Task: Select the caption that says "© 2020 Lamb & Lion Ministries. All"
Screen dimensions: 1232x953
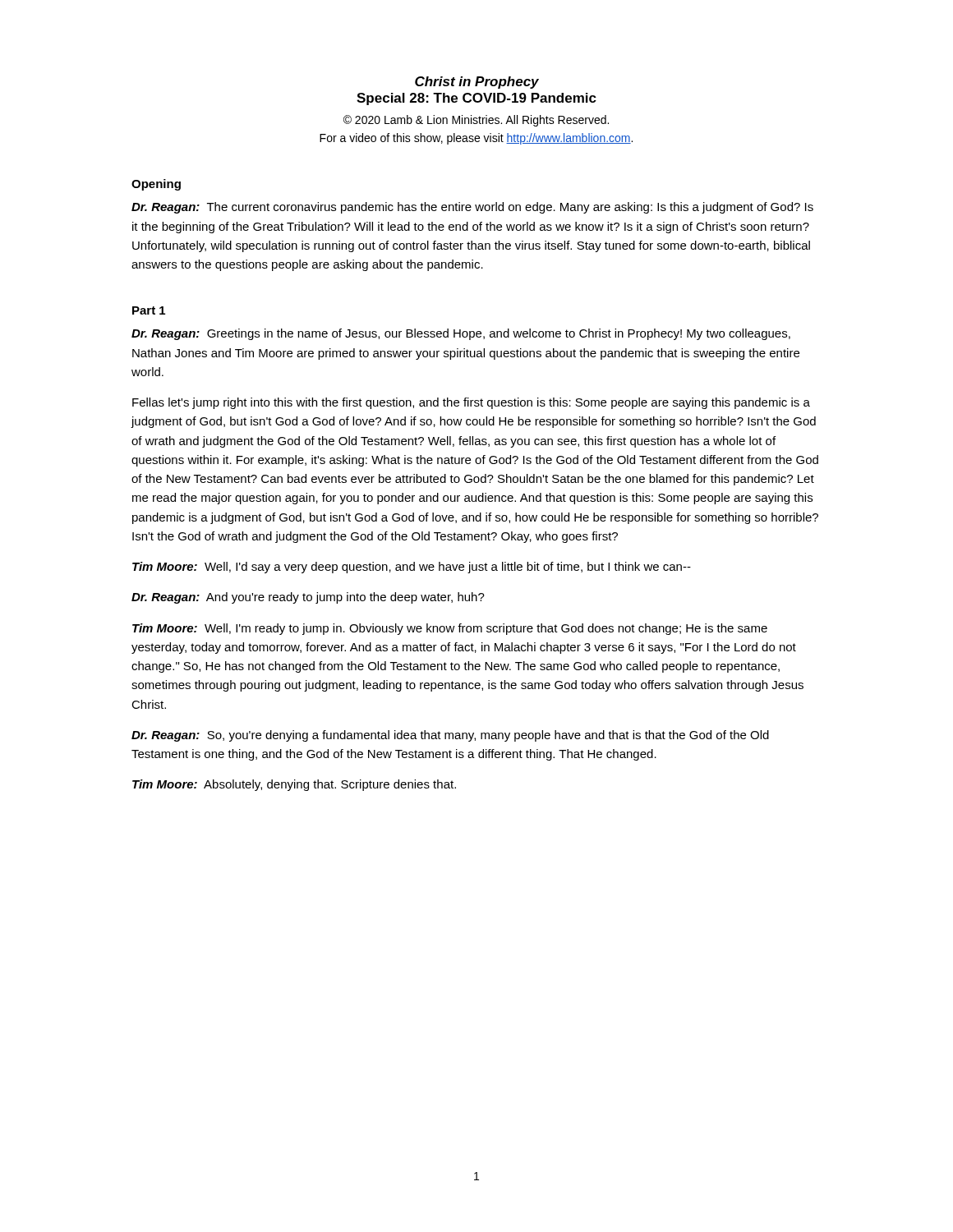Action: pyautogui.click(x=476, y=129)
